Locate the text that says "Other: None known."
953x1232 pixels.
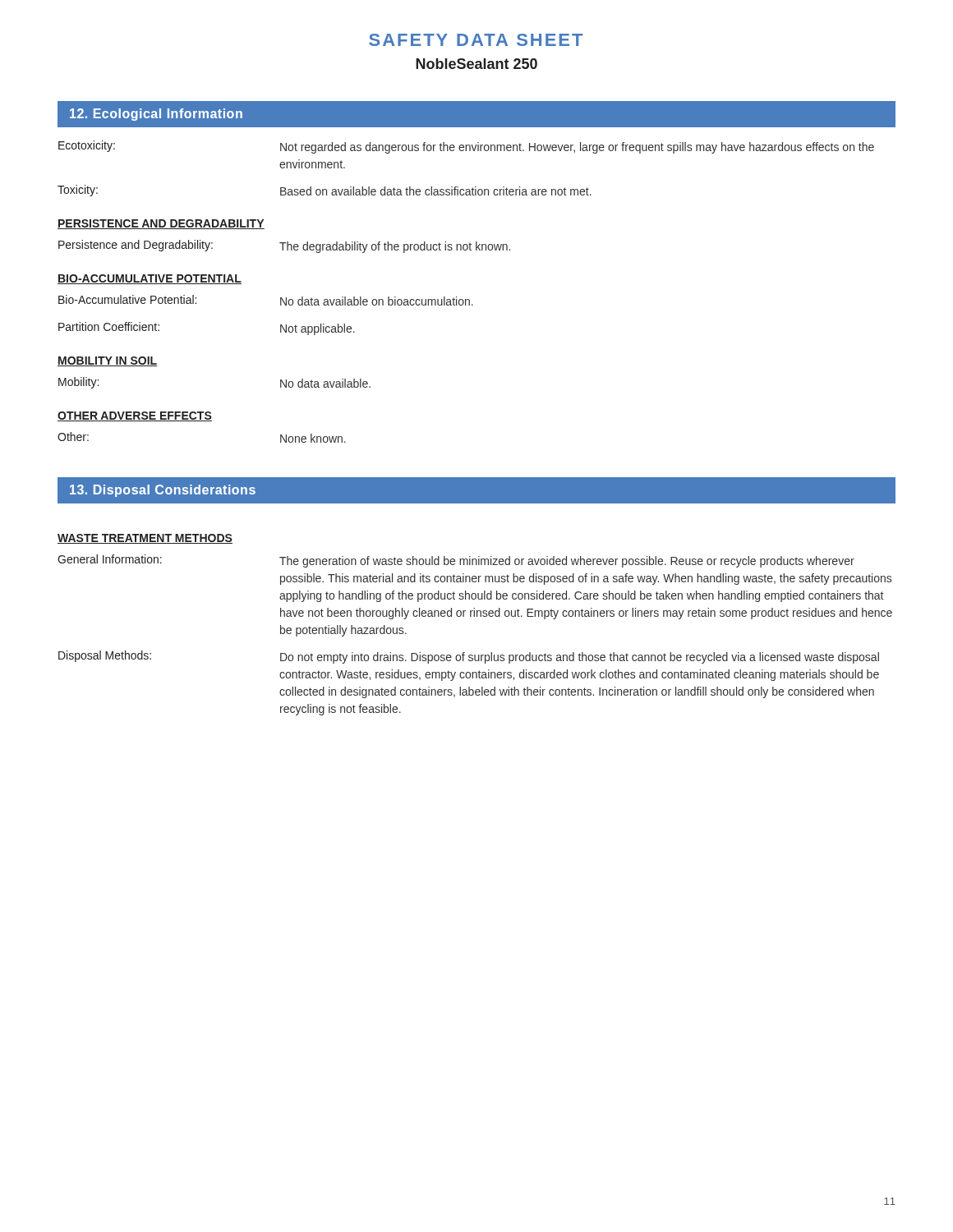pos(71,437)
